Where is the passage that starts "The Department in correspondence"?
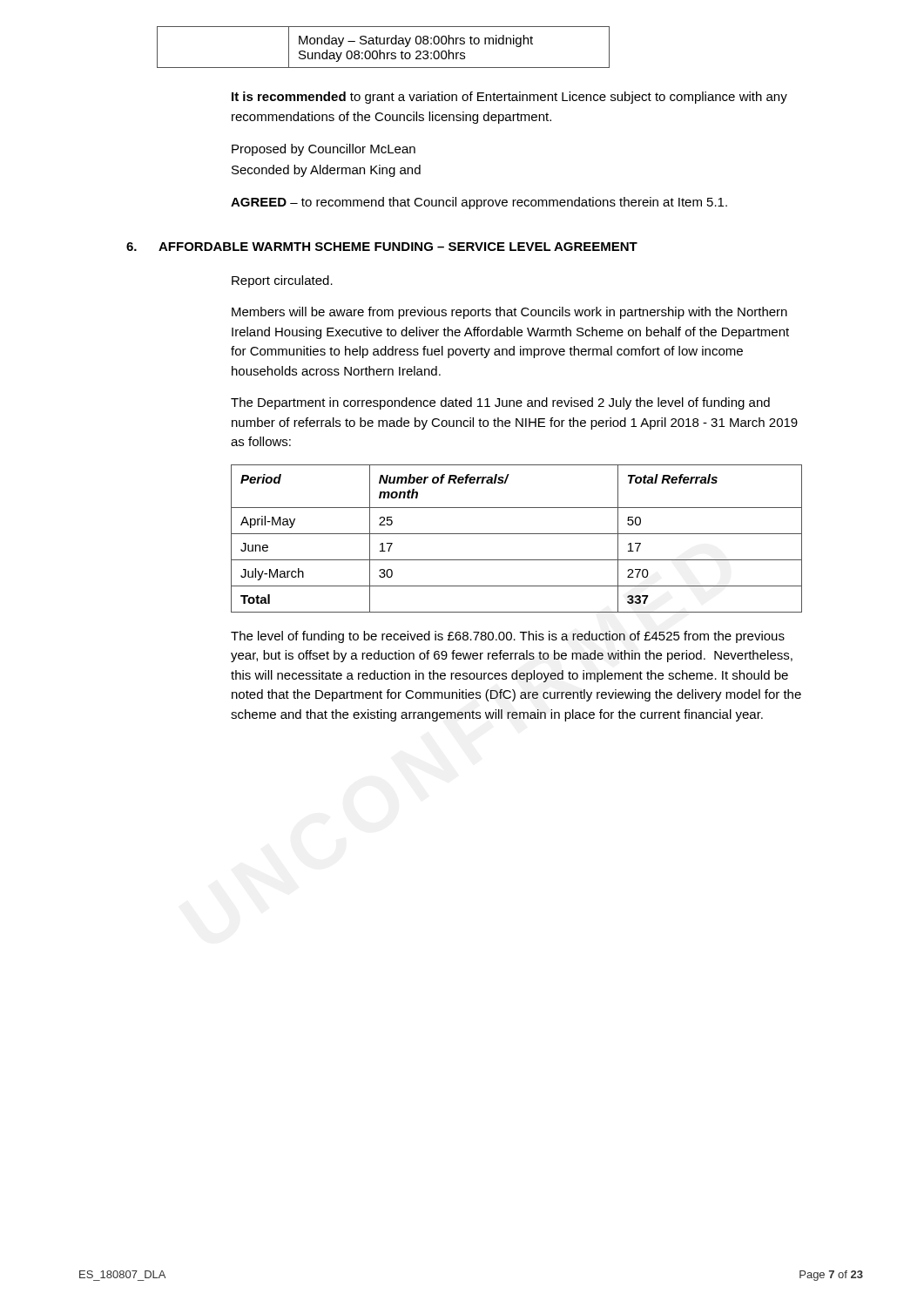The height and width of the screenshot is (1307, 924). point(514,422)
